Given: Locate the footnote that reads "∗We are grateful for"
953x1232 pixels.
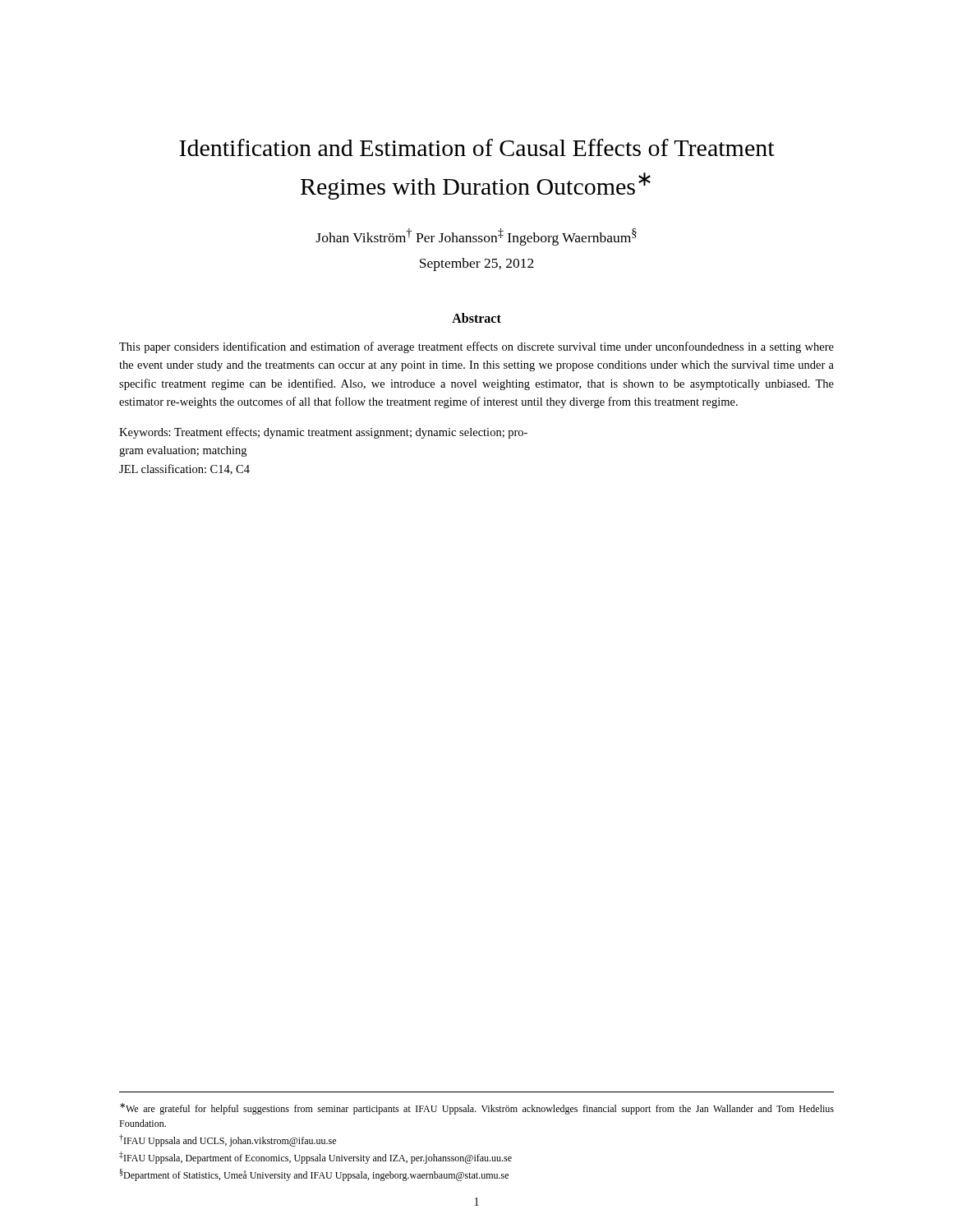Looking at the screenshot, I should pos(476,1115).
